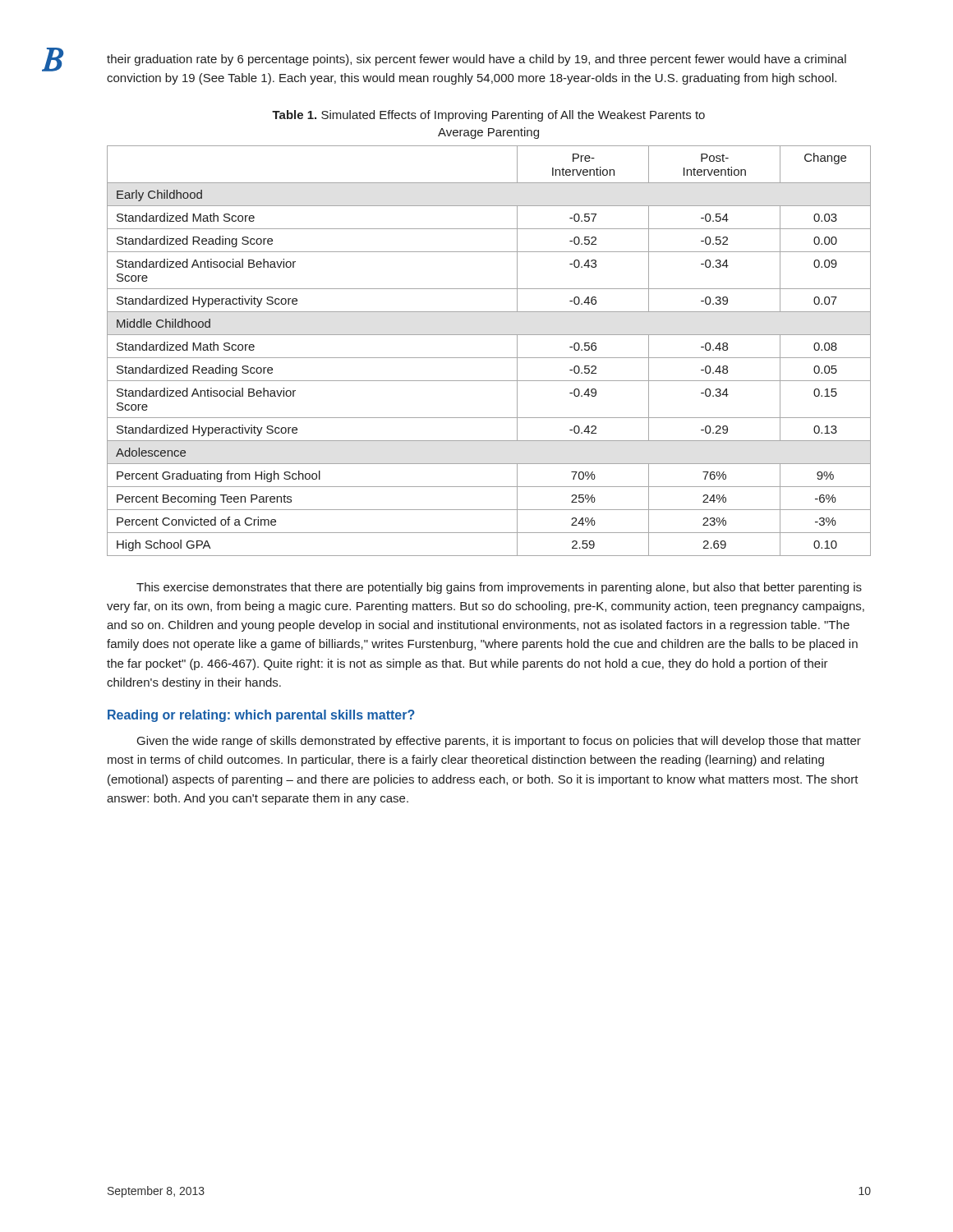Click a table
Image resolution: width=953 pixels, height=1232 pixels.
click(x=489, y=350)
